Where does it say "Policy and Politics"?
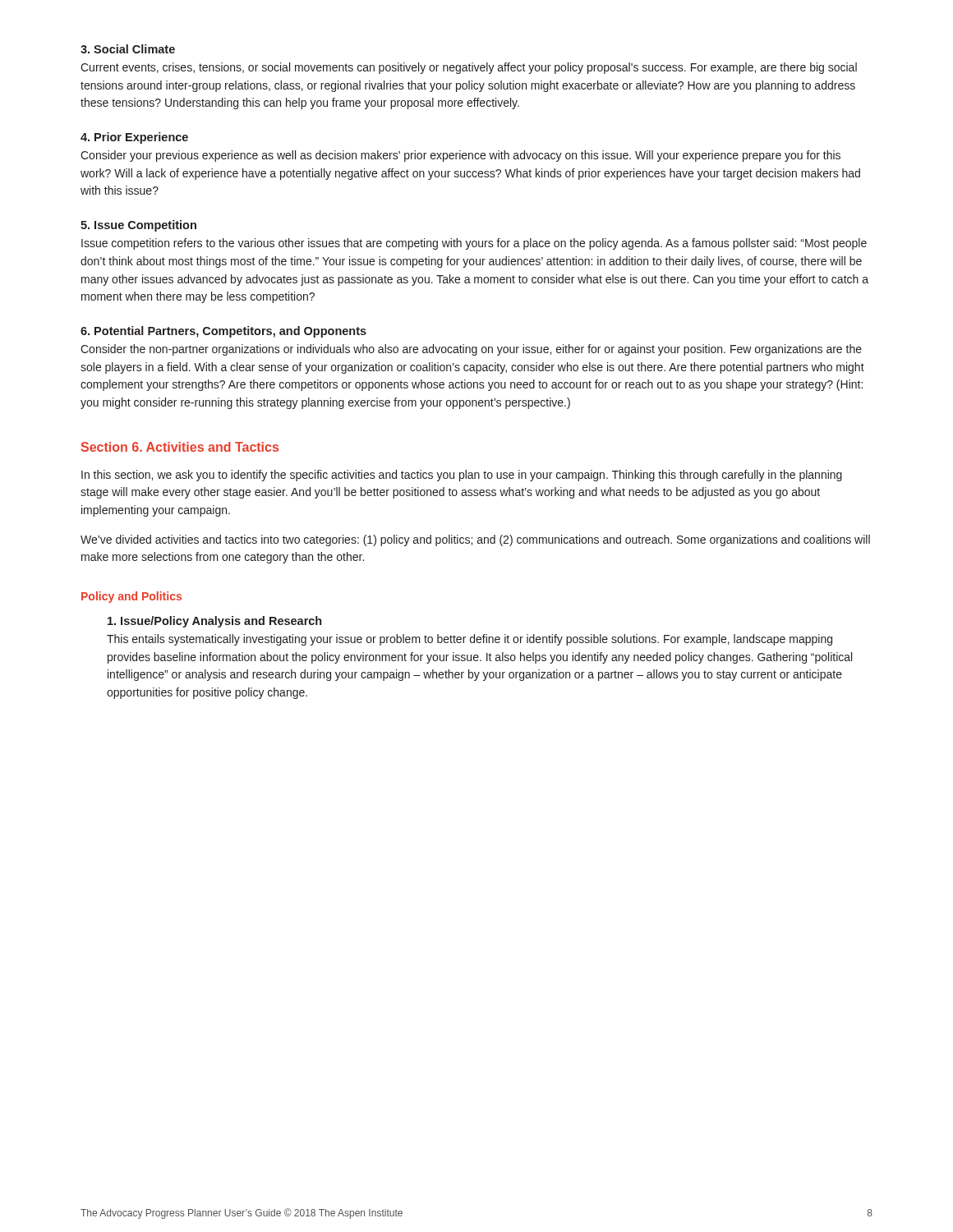The width and height of the screenshot is (953, 1232). [x=131, y=596]
